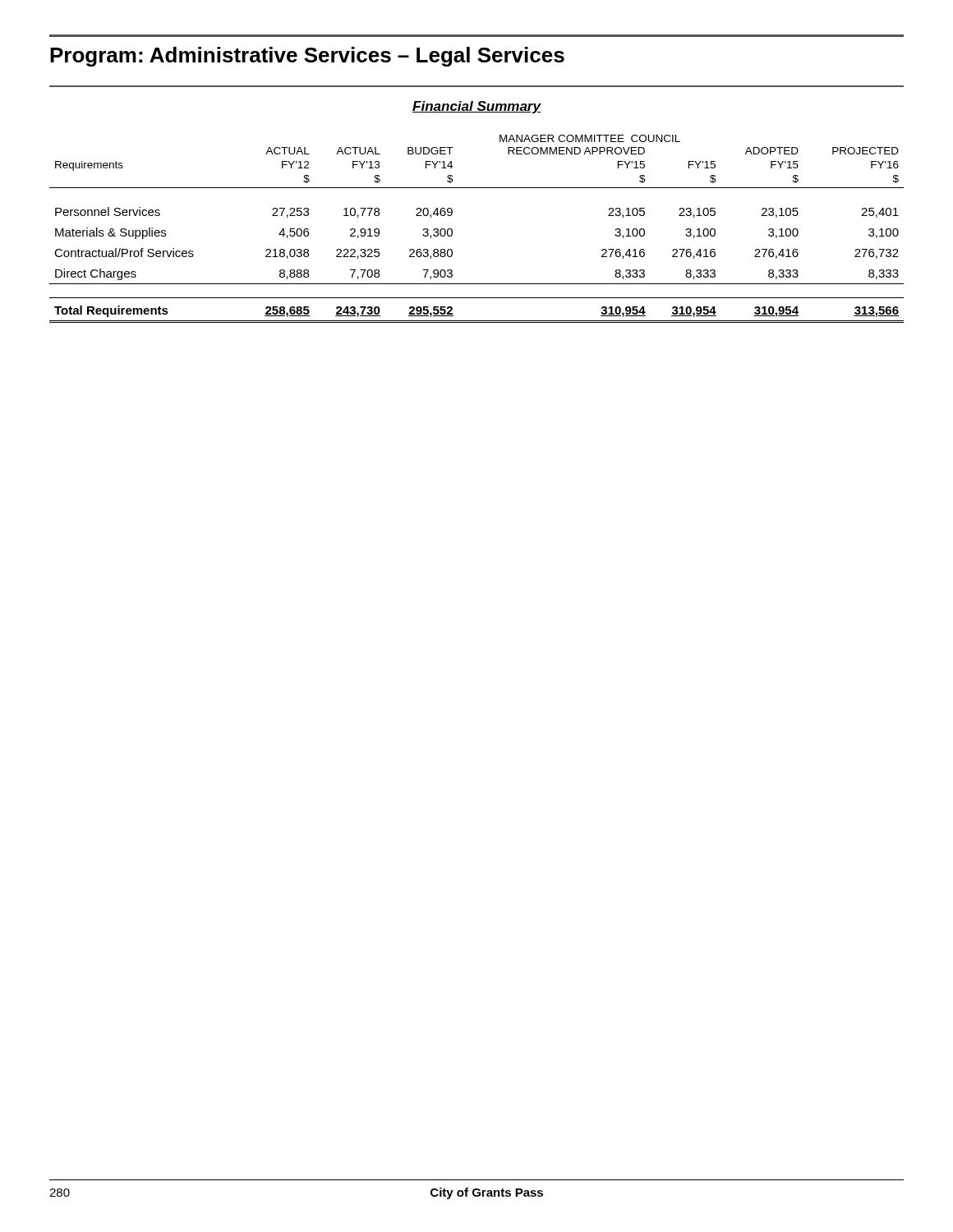The height and width of the screenshot is (1232, 953).
Task: Click on the passage starting "Program: Administrative Services – Legal Services"
Action: tap(476, 55)
